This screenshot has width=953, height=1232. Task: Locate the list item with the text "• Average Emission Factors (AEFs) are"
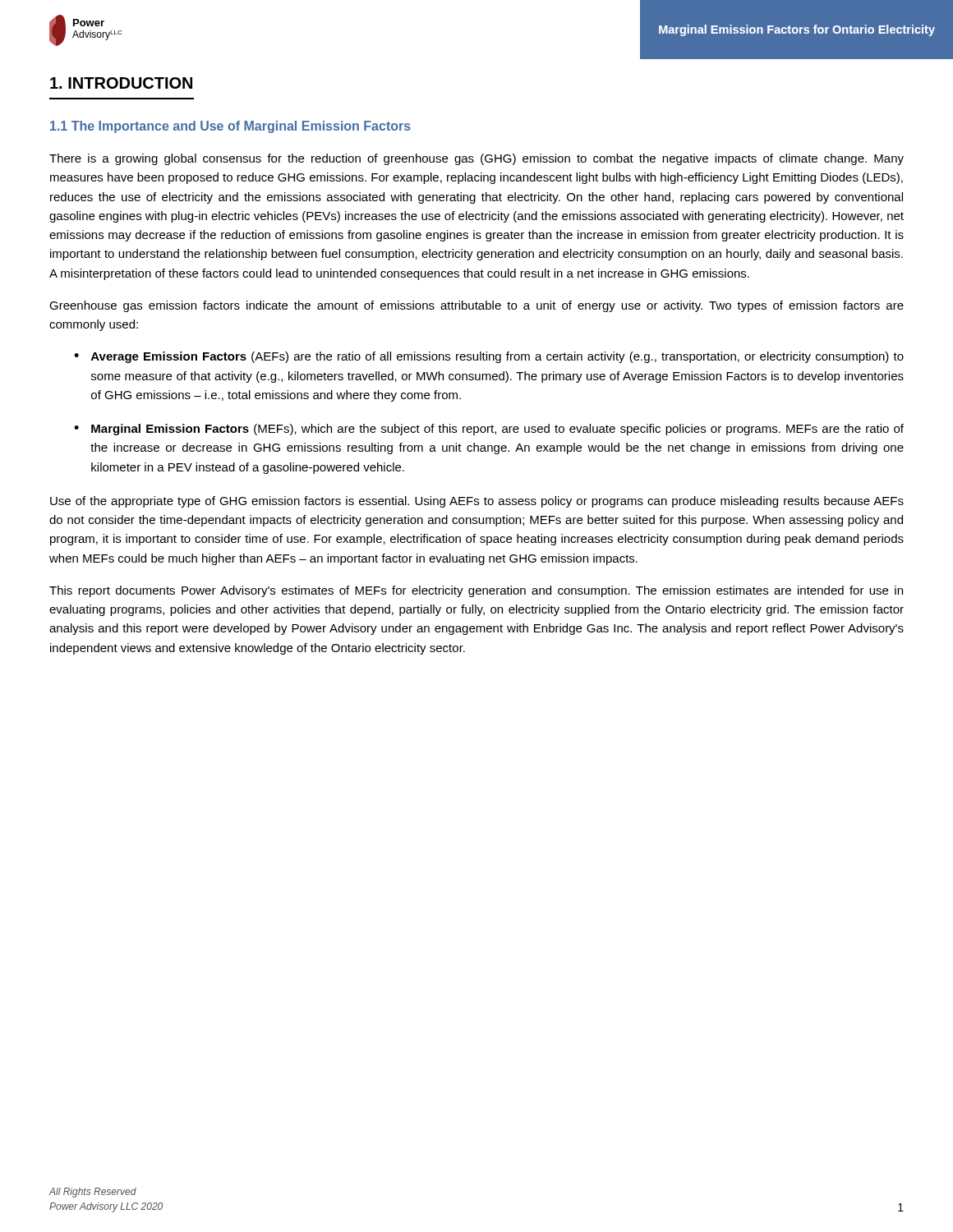[489, 375]
